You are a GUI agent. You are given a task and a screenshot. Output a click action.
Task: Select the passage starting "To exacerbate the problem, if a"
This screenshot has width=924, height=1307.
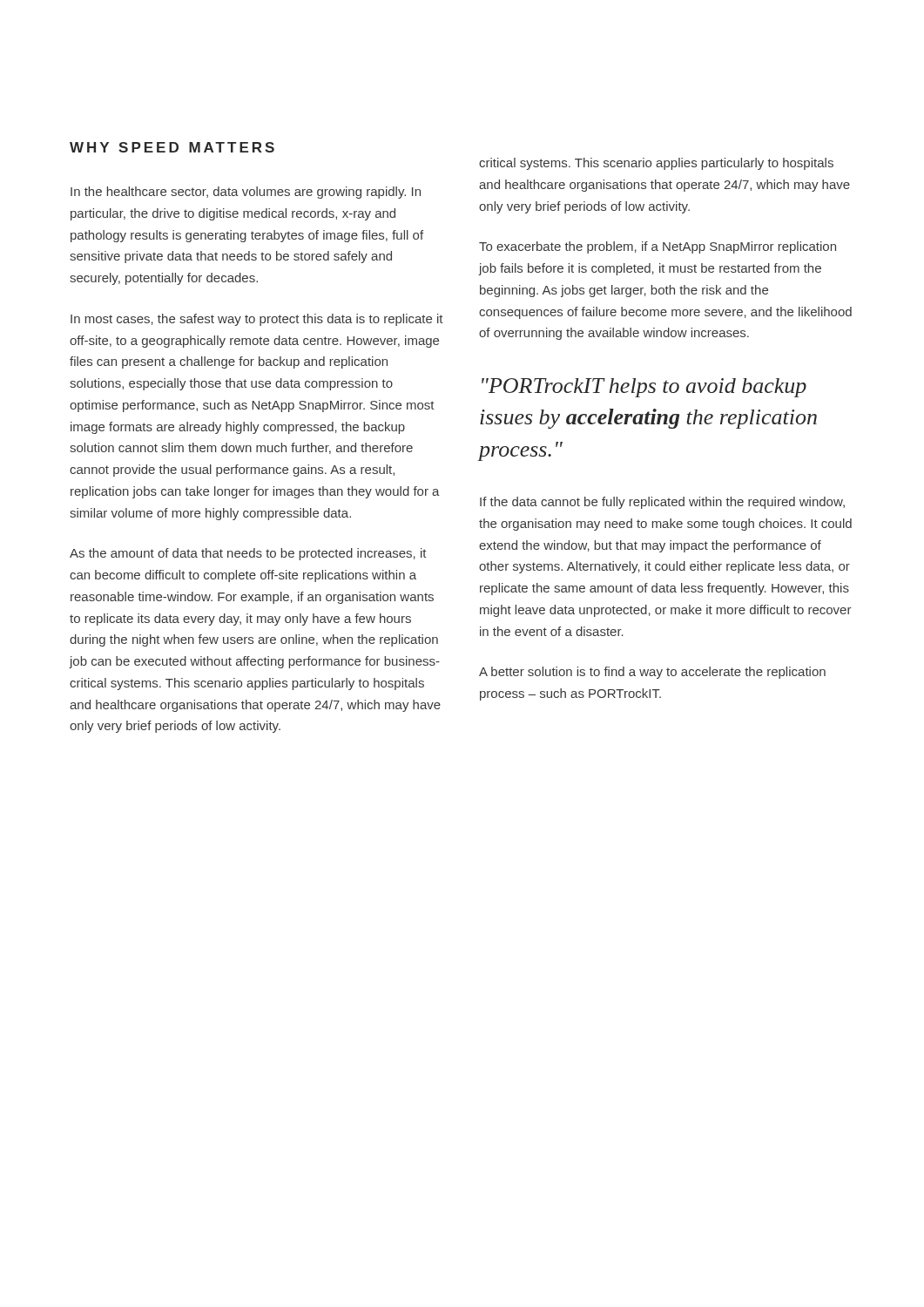tap(666, 290)
